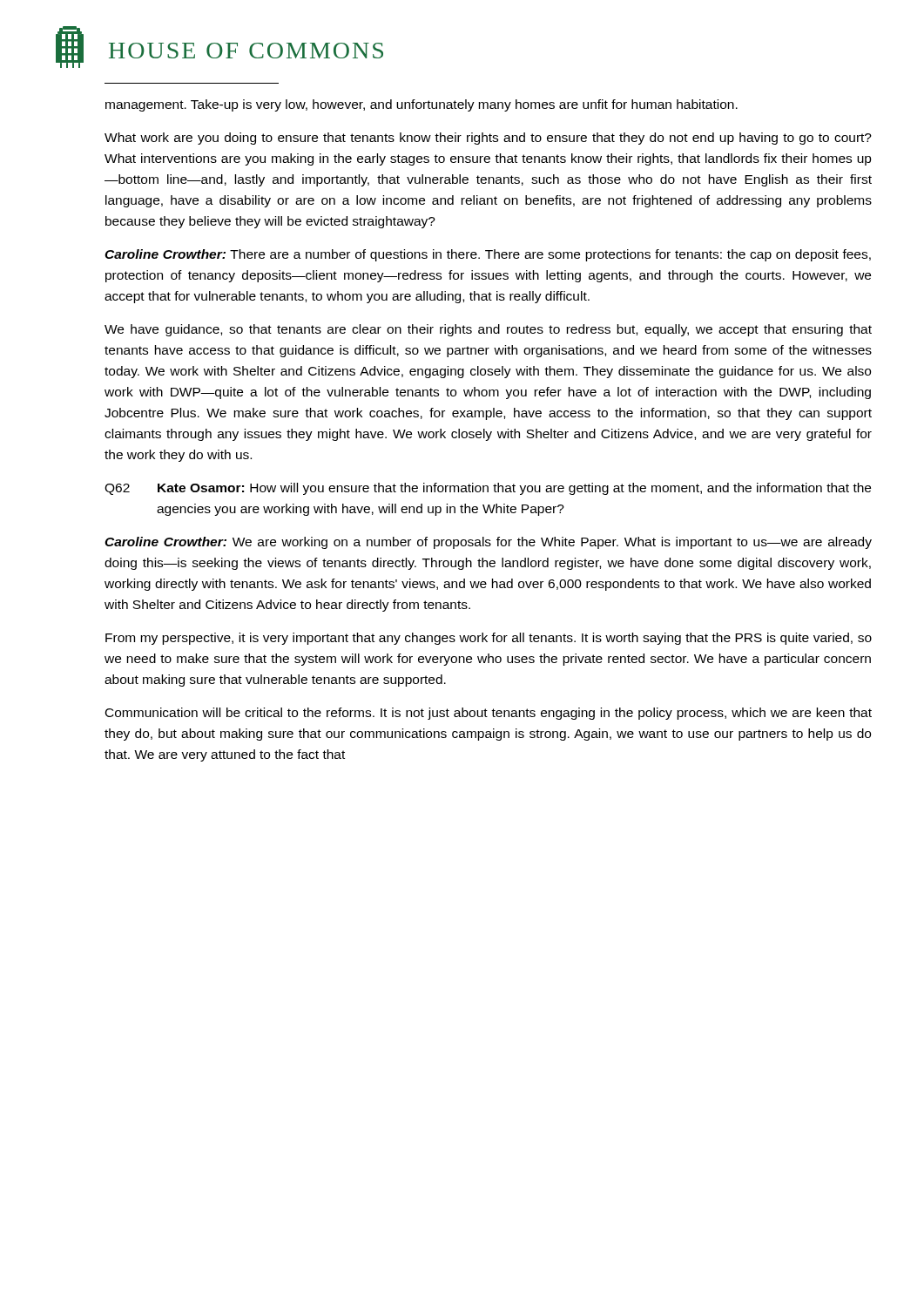The image size is (924, 1307).
Task: Select the text block containing "What work are you doing to ensure that"
Action: 488,179
